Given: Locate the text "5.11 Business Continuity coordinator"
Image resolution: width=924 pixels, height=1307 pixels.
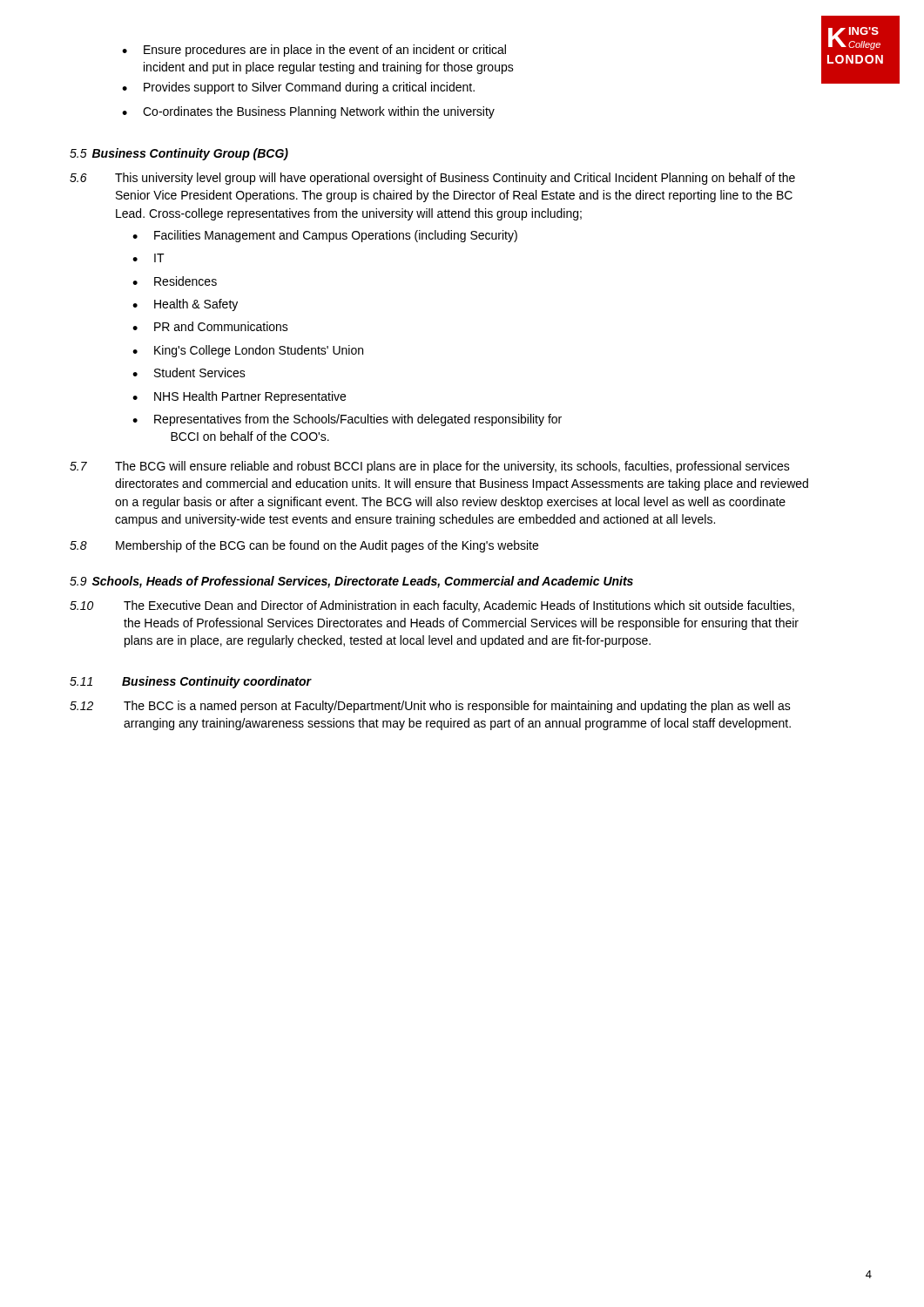Looking at the screenshot, I should [x=190, y=681].
